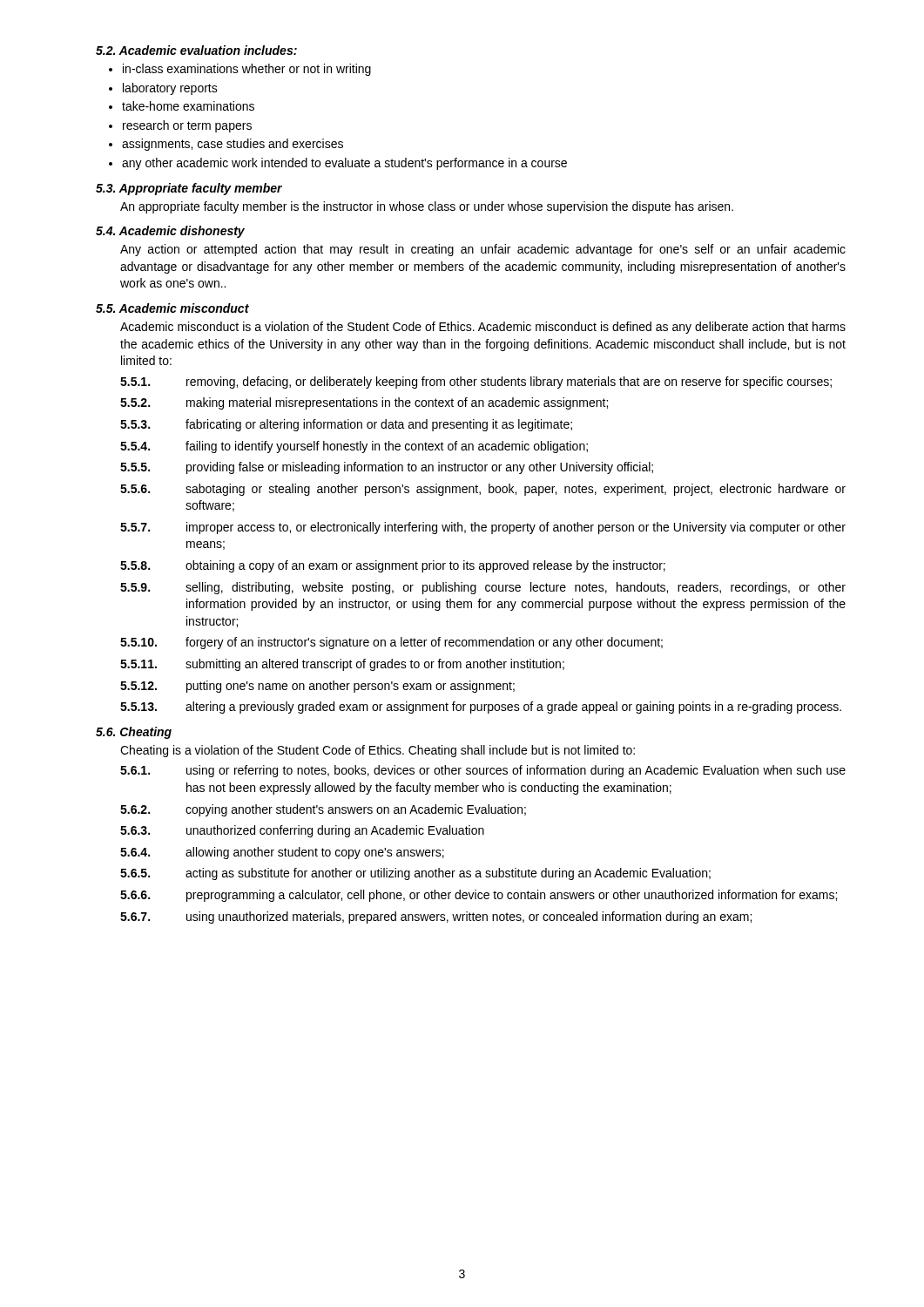This screenshot has width=924, height=1307.
Task: Point to "5.6. Cheating"
Action: [134, 732]
